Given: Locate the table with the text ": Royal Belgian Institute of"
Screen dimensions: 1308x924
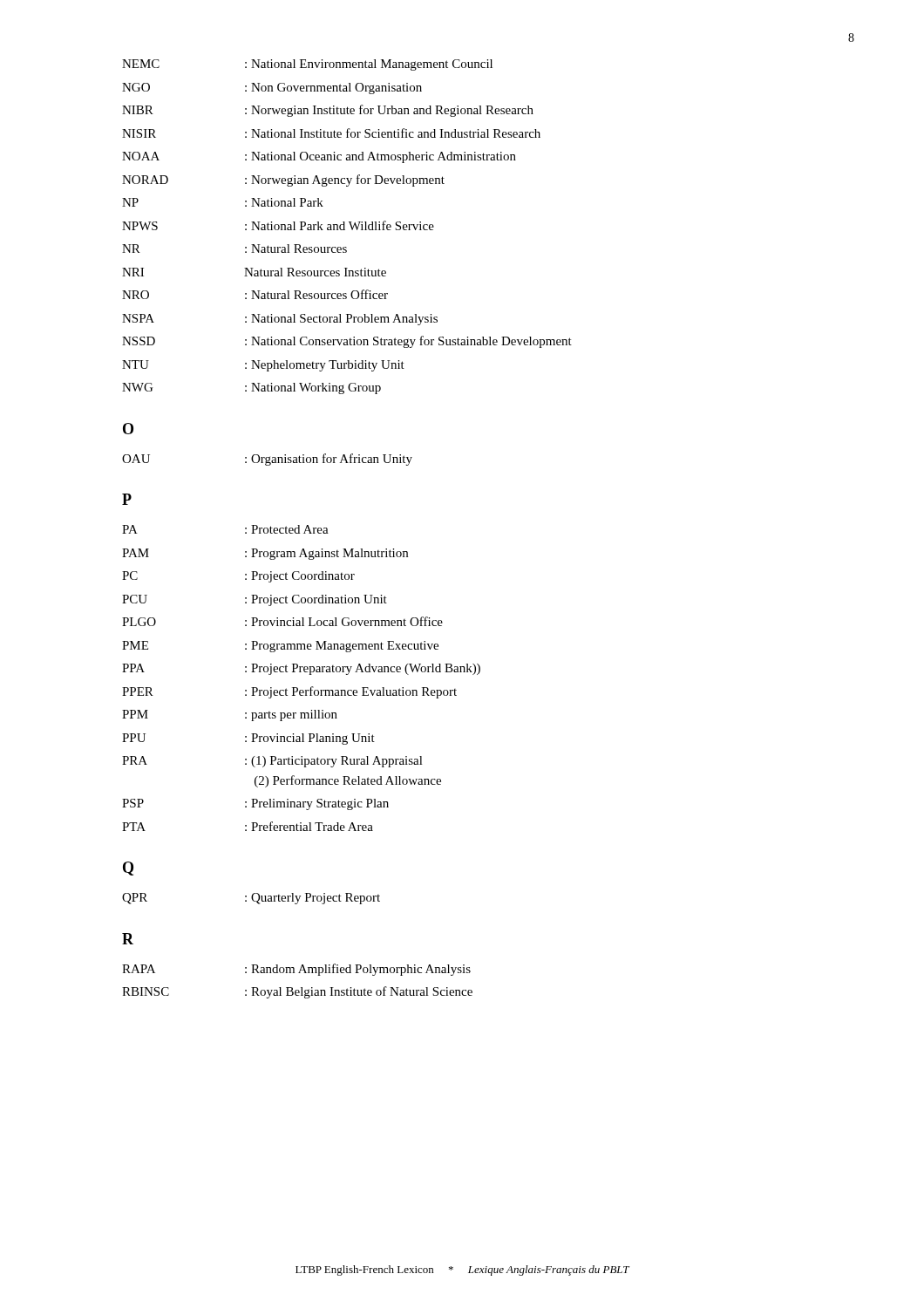Looking at the screenshot, I should click(471, 980).
